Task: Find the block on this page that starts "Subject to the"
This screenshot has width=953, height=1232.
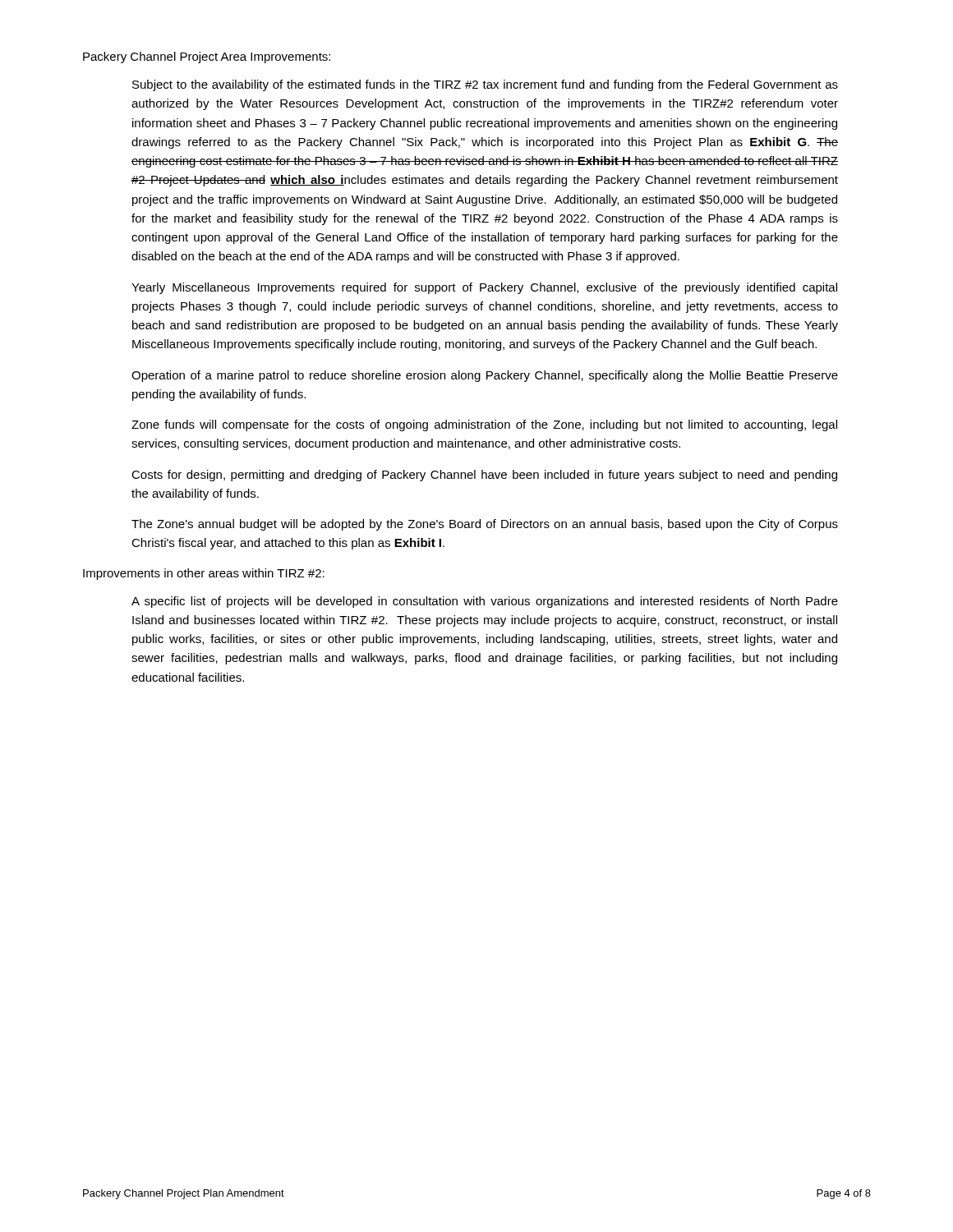Action: pos(485,170)
